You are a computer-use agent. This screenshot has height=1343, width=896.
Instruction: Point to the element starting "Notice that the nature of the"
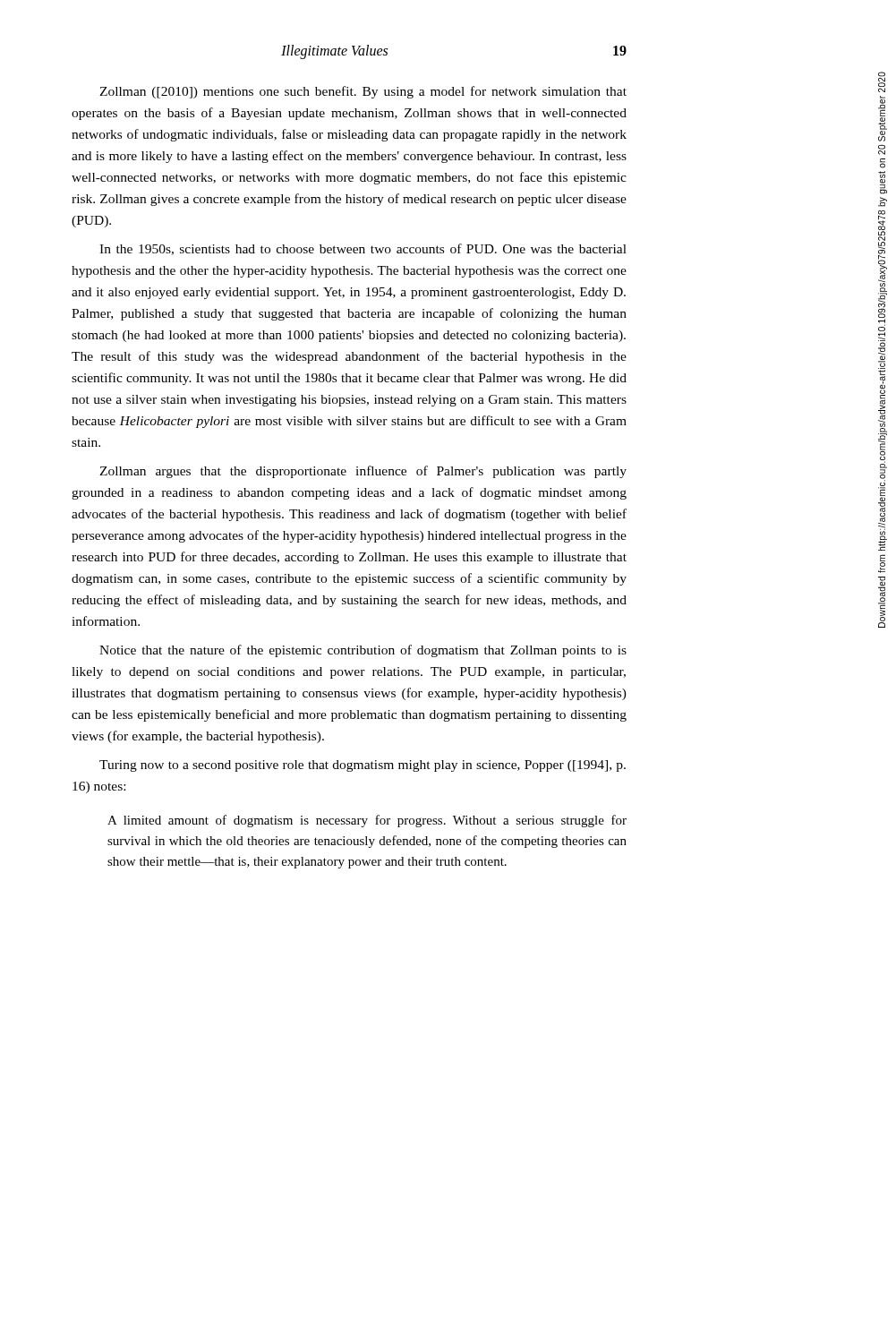pos(349,693)
